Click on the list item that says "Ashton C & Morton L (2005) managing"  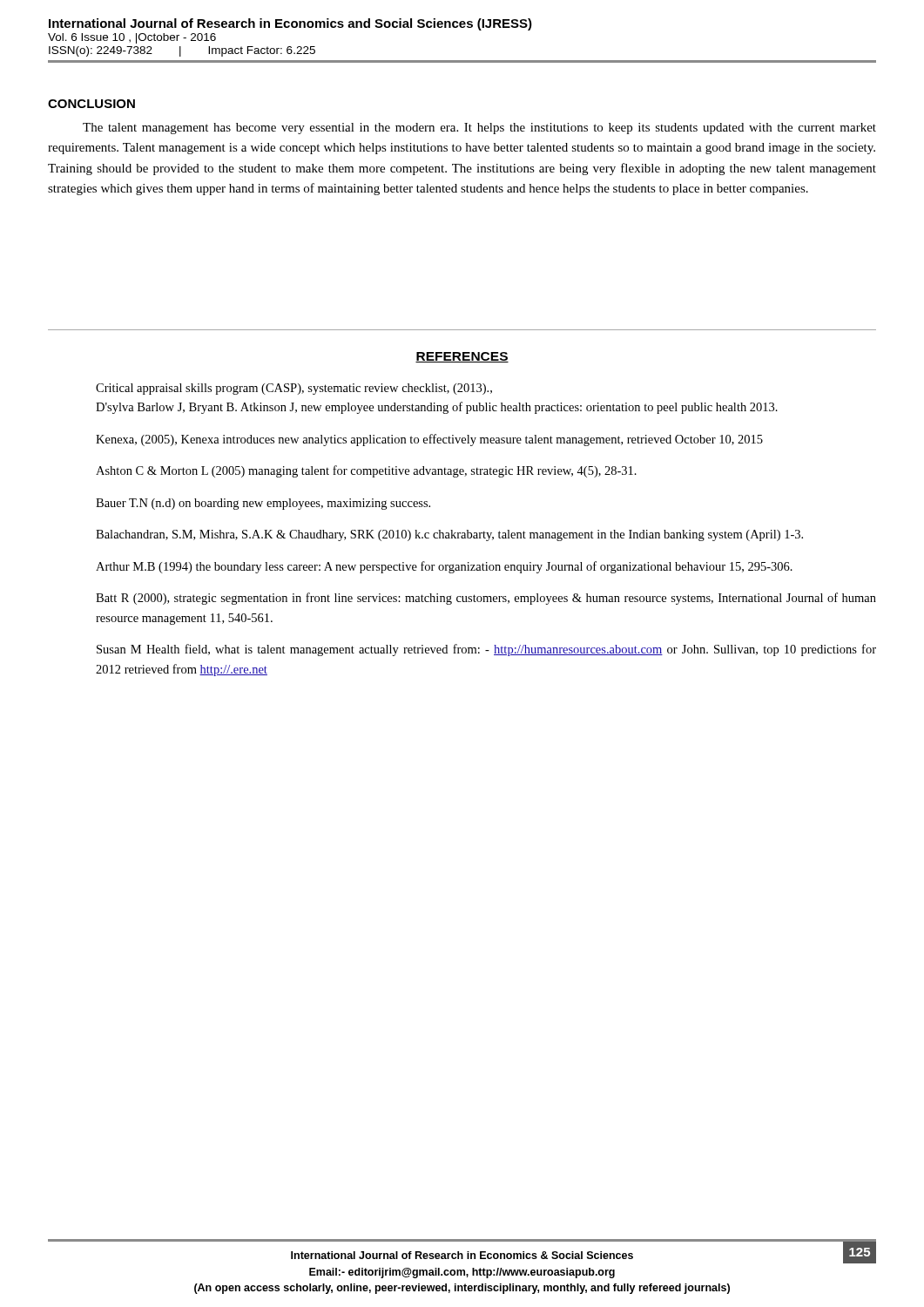pos(366,471)
